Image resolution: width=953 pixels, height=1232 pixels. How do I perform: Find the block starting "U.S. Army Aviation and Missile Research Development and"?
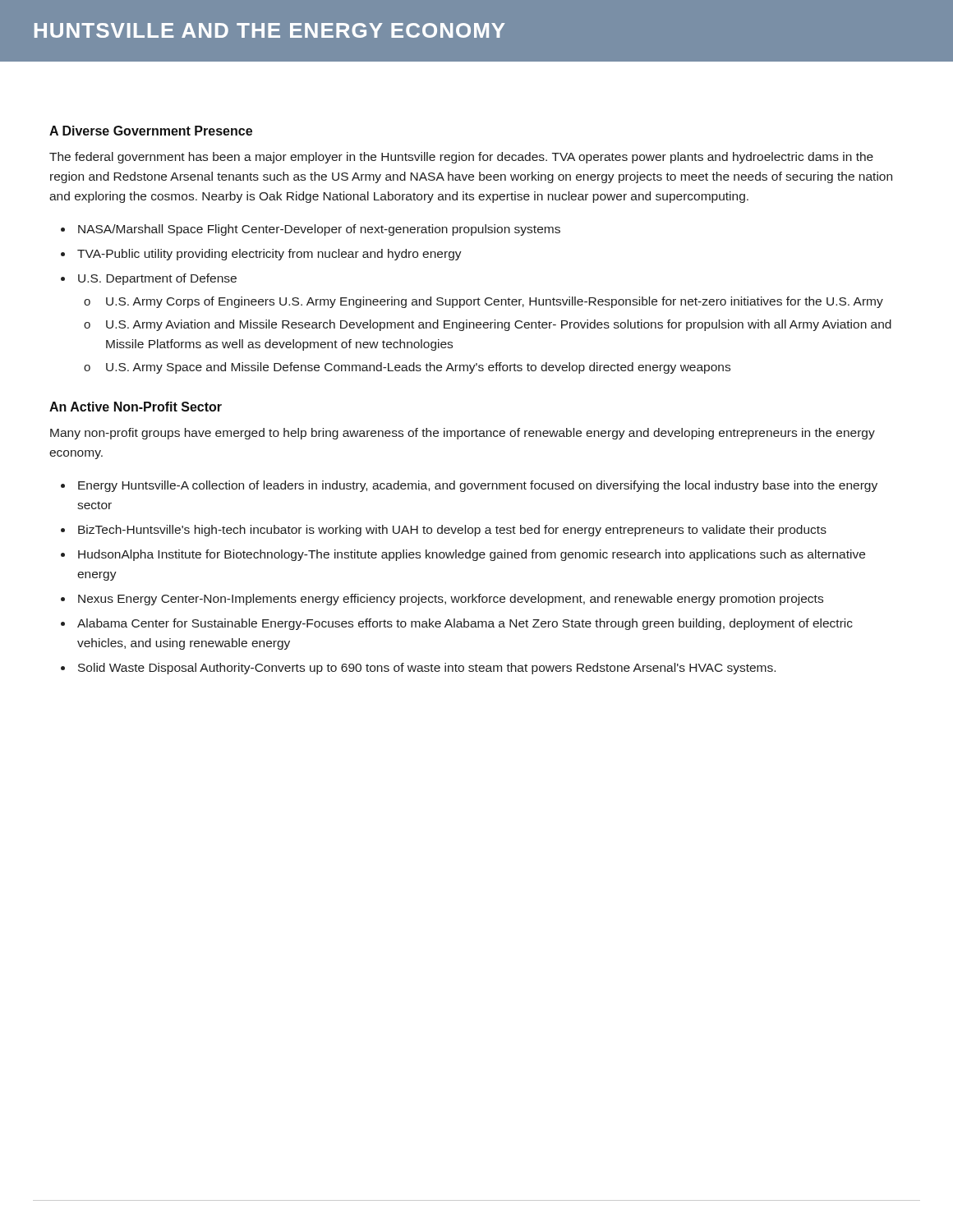[498, 334]
